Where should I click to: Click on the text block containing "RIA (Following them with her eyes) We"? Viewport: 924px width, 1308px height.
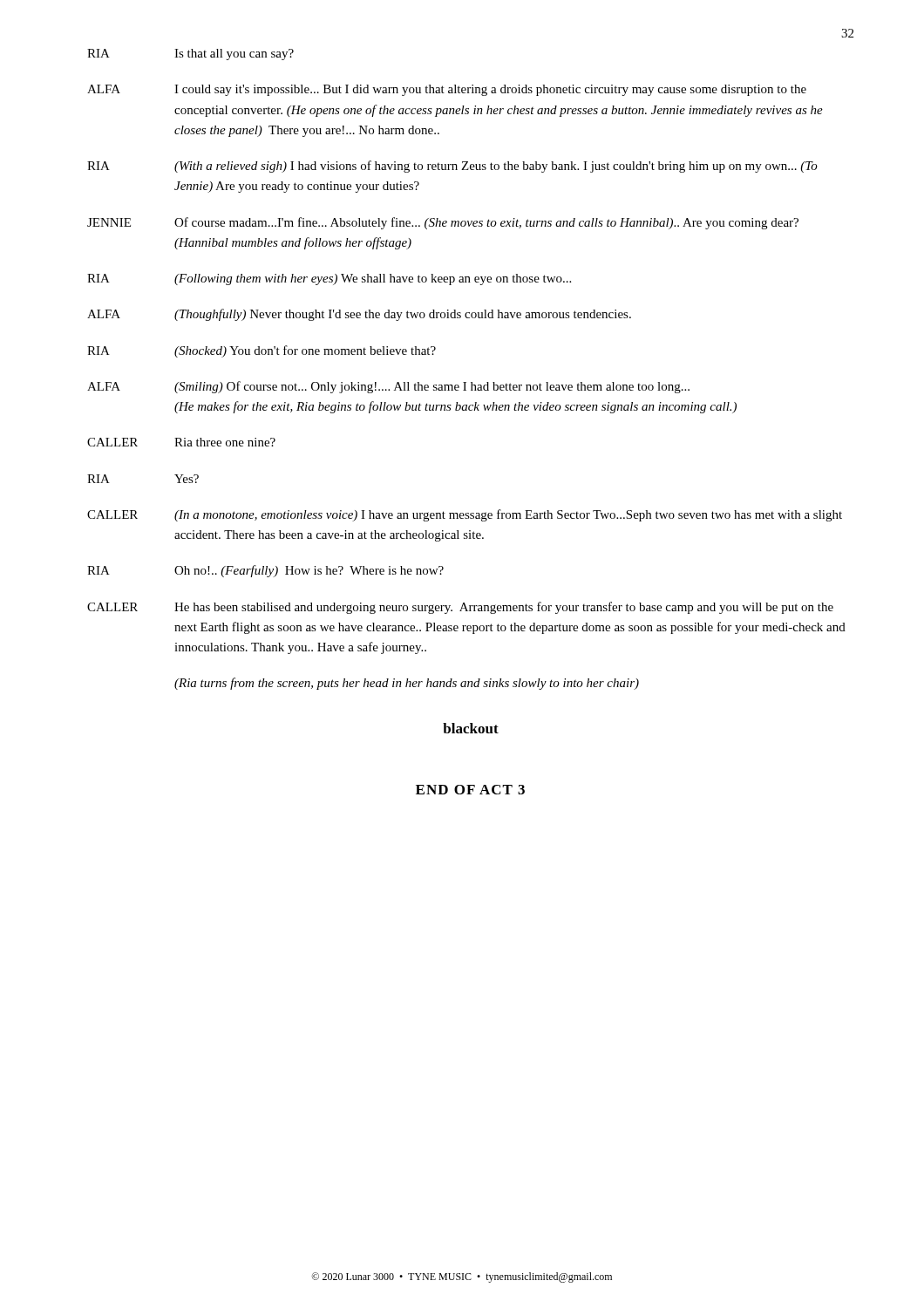click(x=471, y=279)
